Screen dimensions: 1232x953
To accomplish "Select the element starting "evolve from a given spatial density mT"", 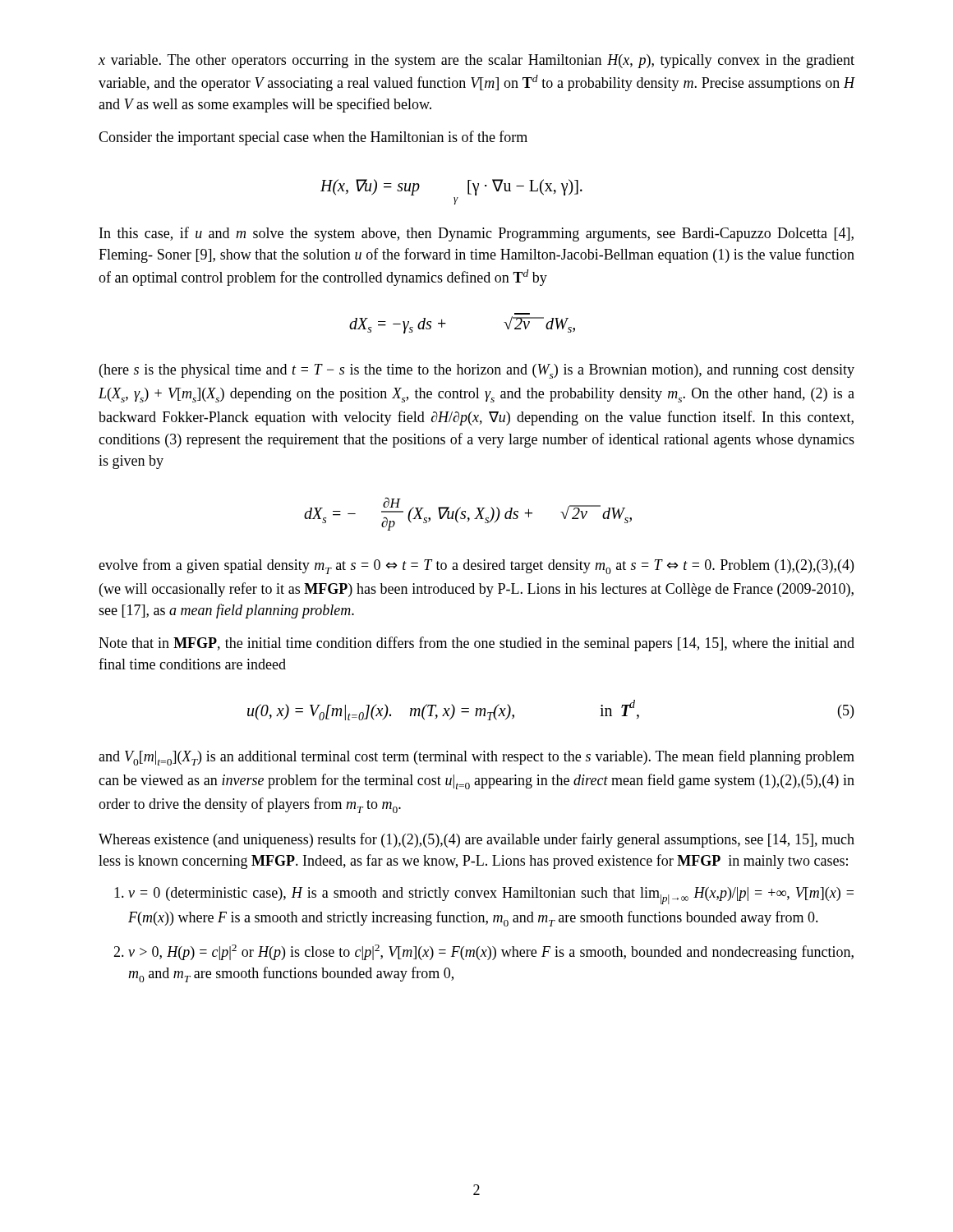I will point(476,588).
